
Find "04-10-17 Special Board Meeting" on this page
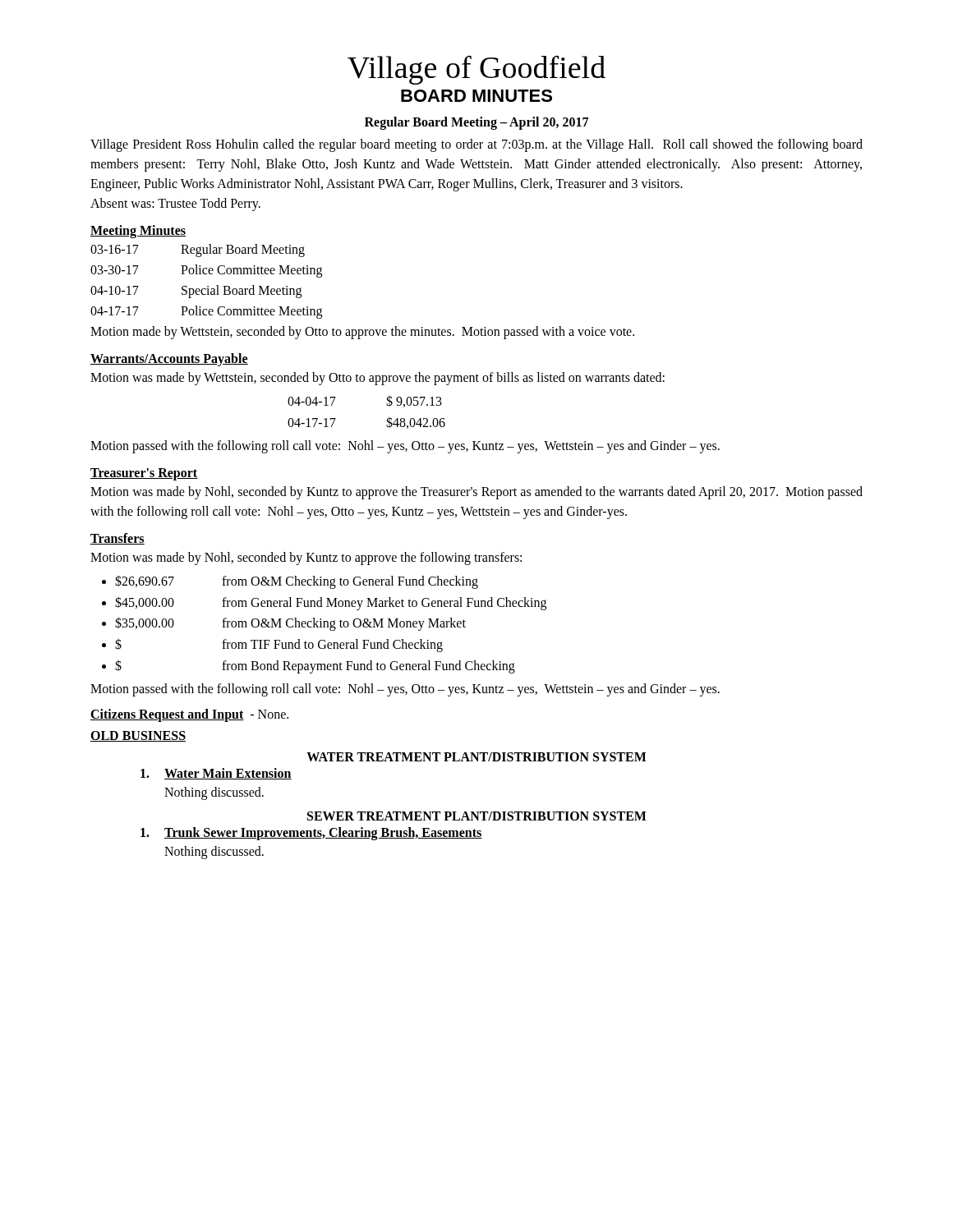196,292
